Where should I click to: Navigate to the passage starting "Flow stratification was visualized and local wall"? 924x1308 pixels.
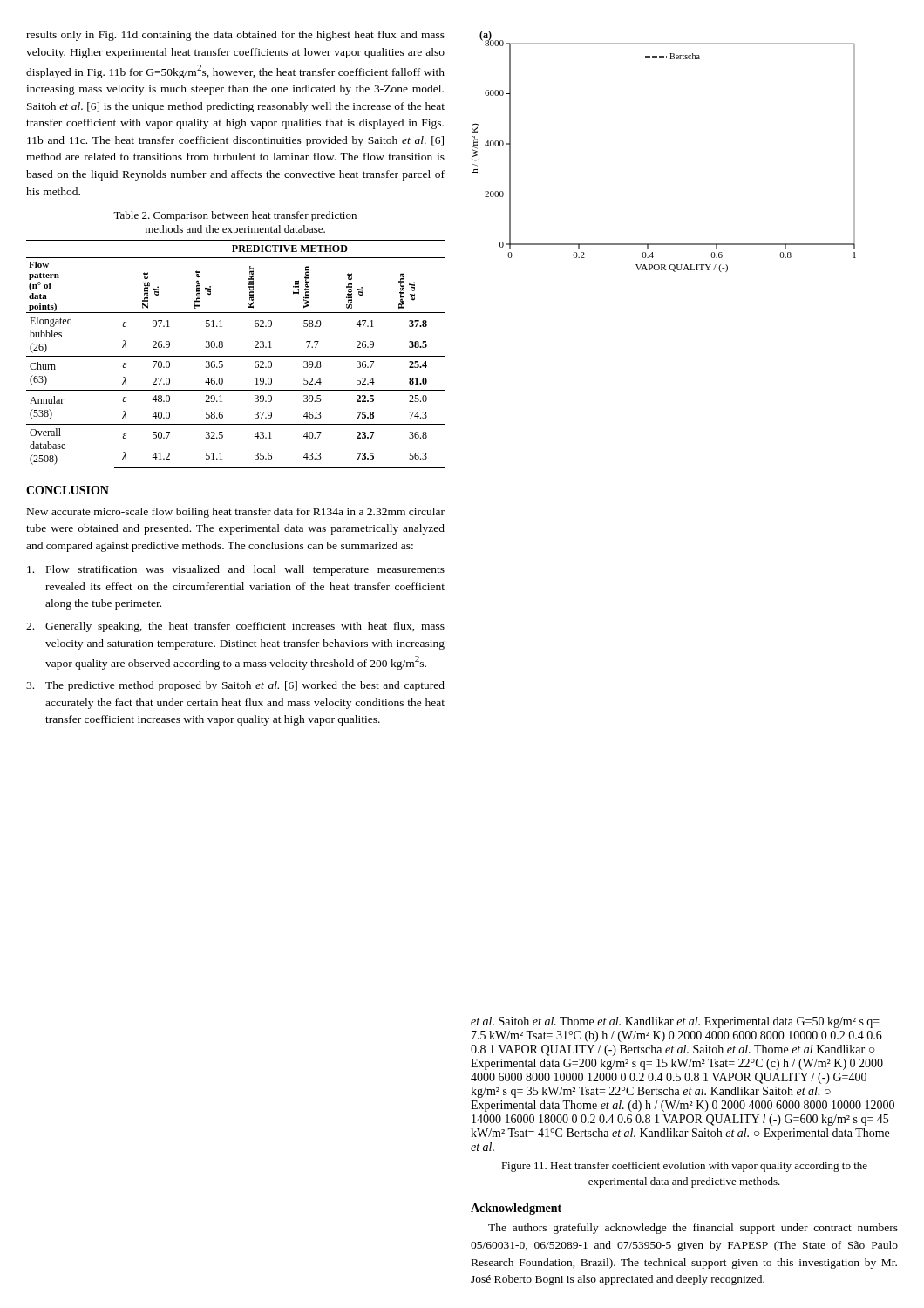pos(235,587)
